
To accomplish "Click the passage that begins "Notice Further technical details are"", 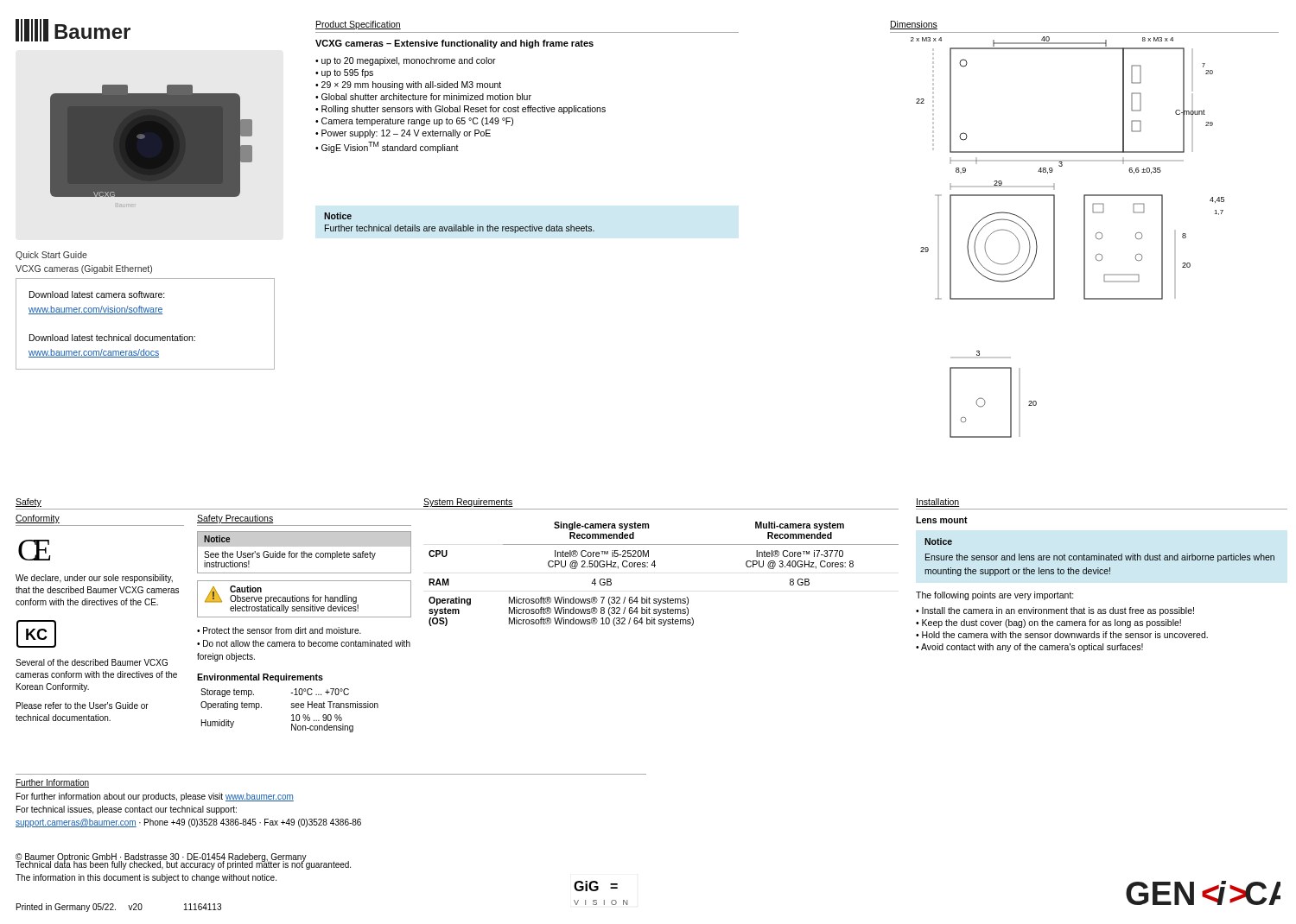I will pos(527,222).
